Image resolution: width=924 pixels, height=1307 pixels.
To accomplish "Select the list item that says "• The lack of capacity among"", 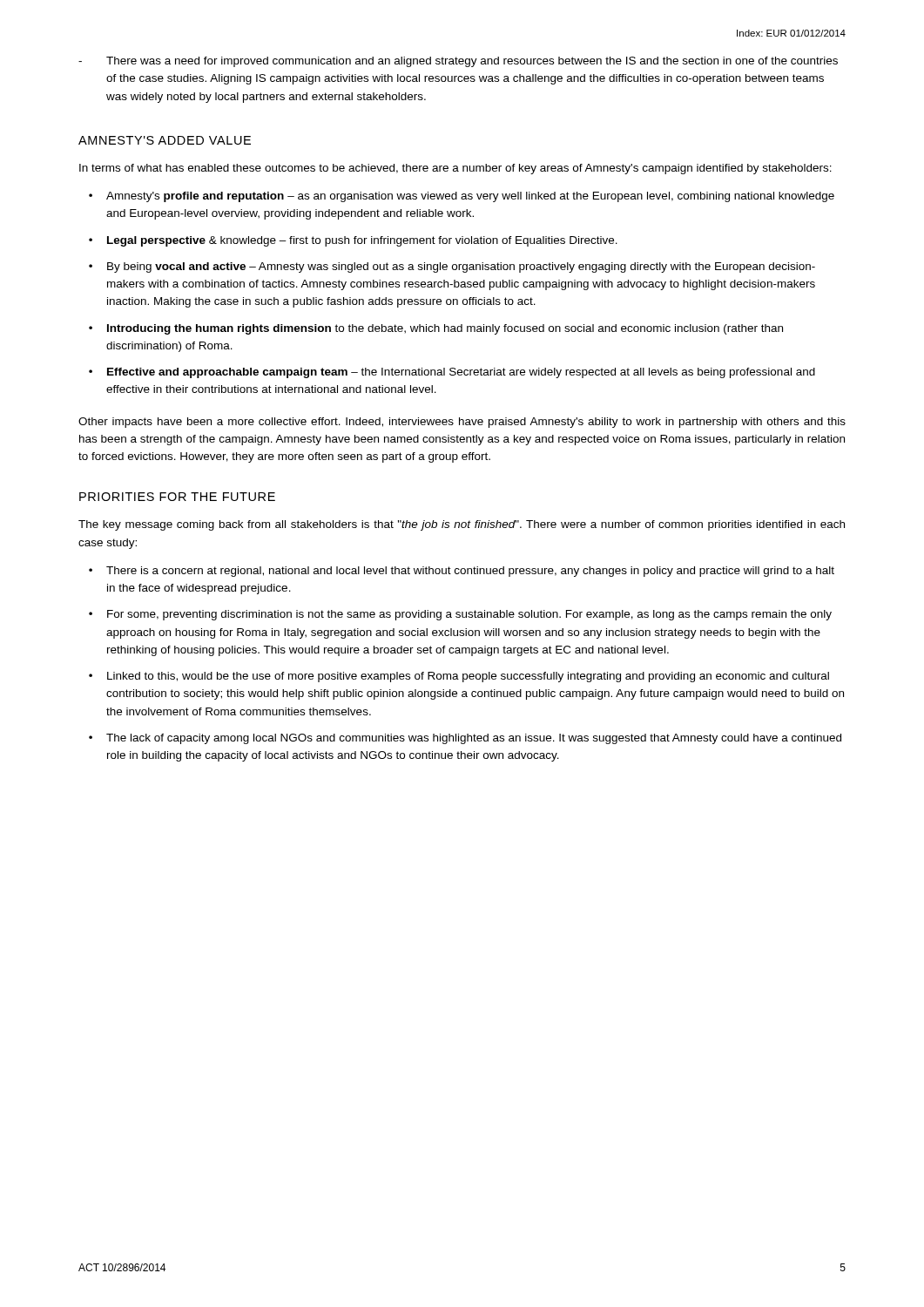I will pos(462,747).
